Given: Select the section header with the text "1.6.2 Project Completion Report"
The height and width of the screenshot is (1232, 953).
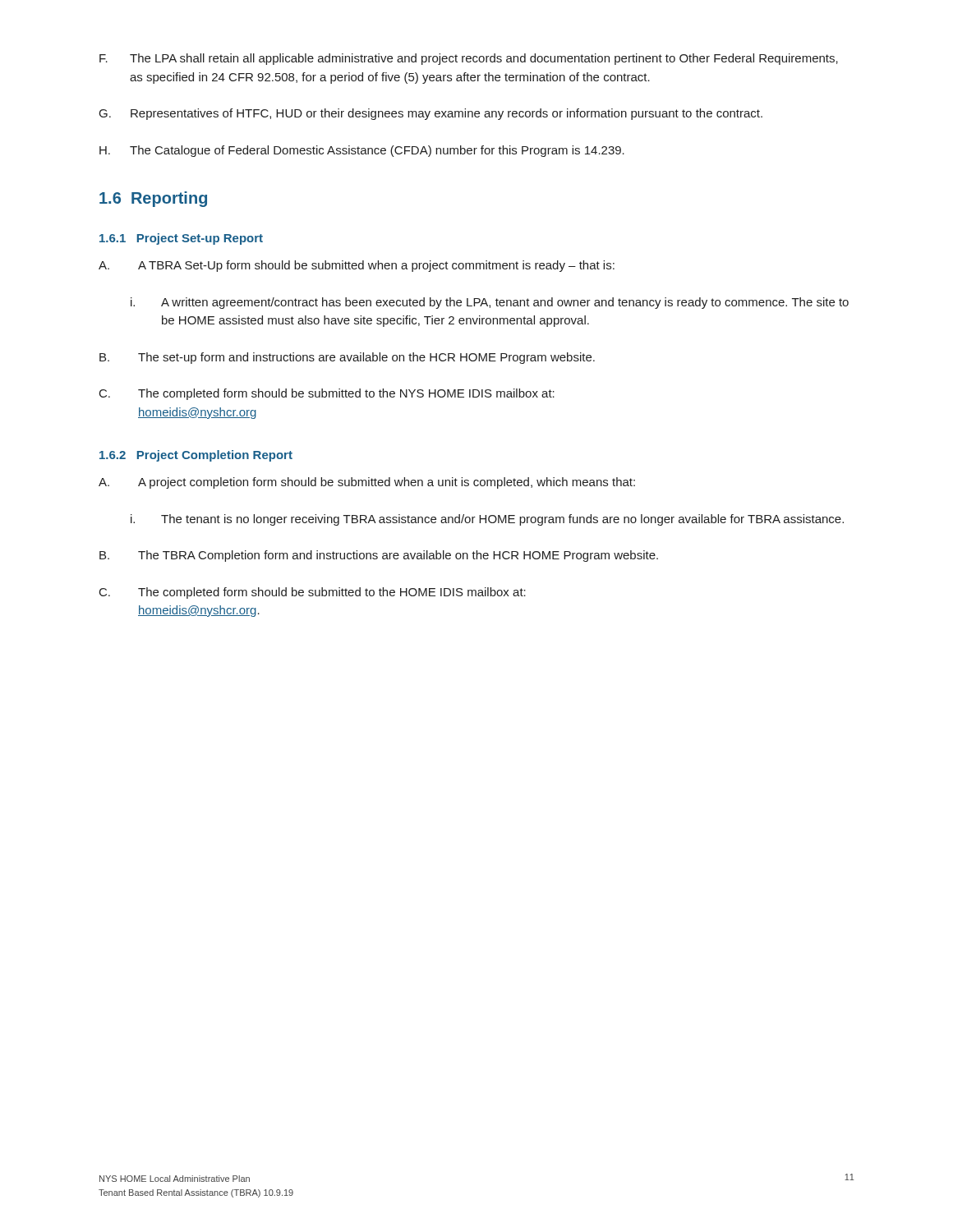Looking at the screenshot, I should (195, 455).
